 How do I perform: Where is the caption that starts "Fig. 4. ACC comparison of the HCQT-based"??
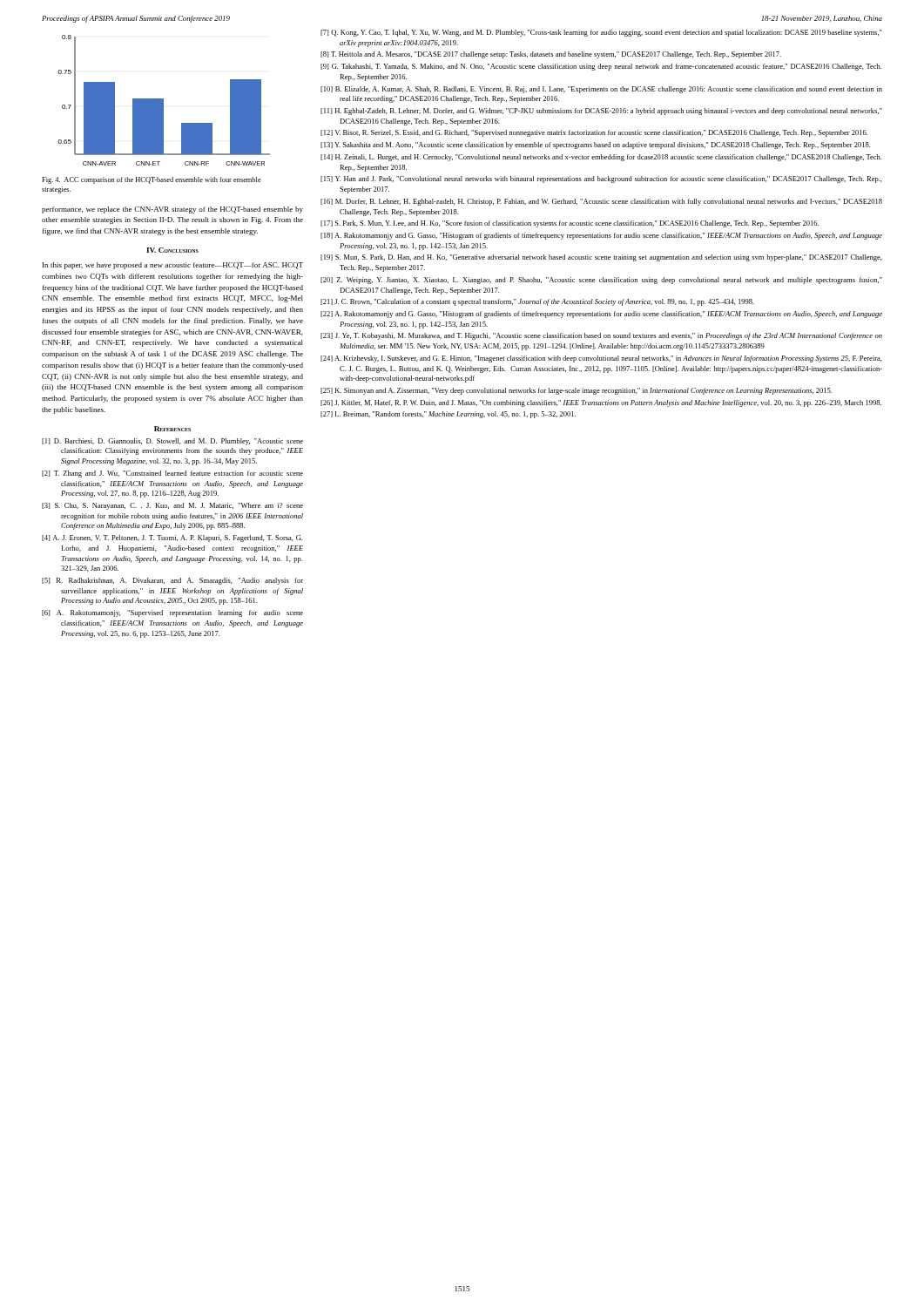coord(151,185)
